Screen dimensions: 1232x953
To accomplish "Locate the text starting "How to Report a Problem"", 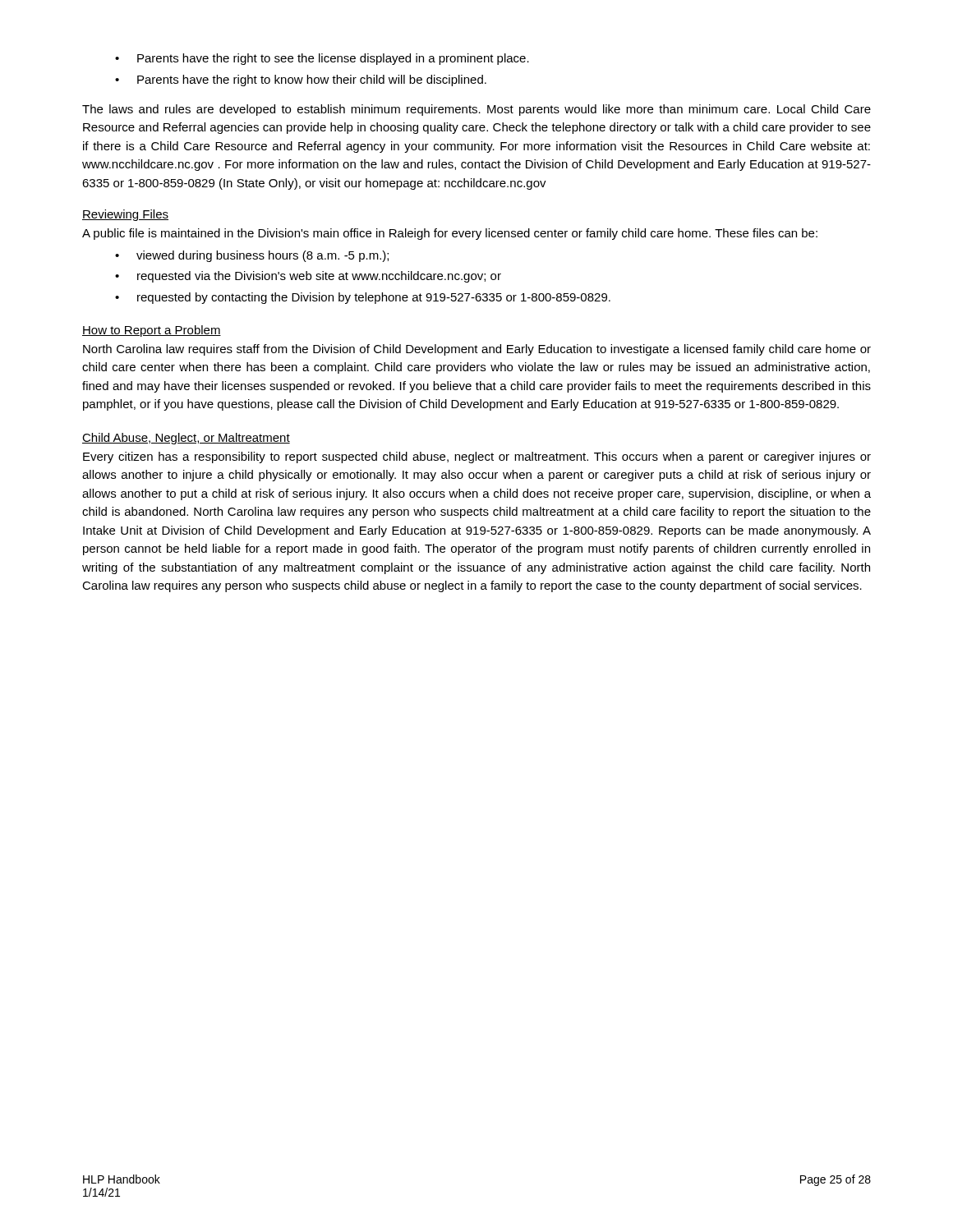I will pos(151,330).
